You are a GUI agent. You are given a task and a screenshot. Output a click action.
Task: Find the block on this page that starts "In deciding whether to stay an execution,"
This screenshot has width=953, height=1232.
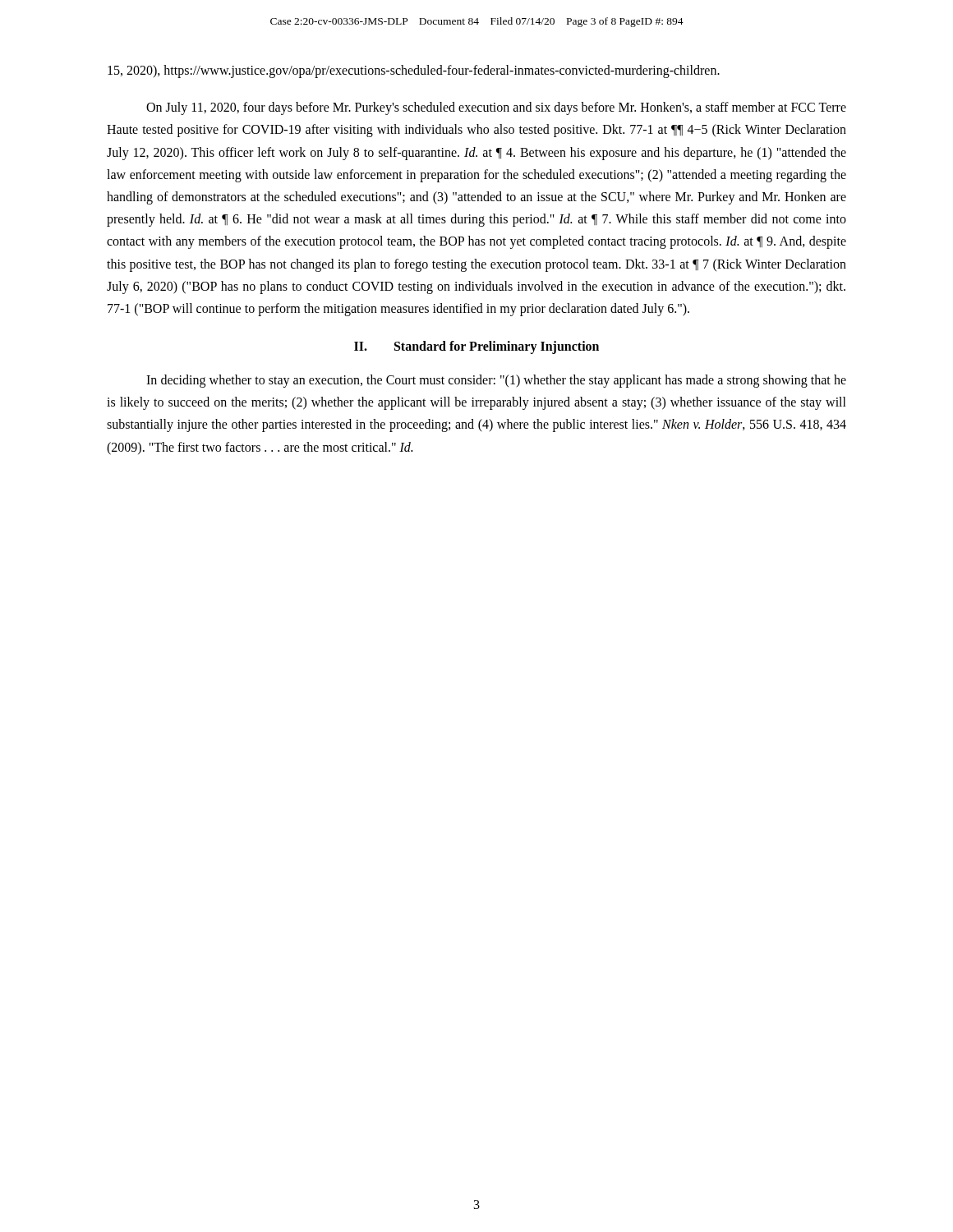click(x=476, y=414)
